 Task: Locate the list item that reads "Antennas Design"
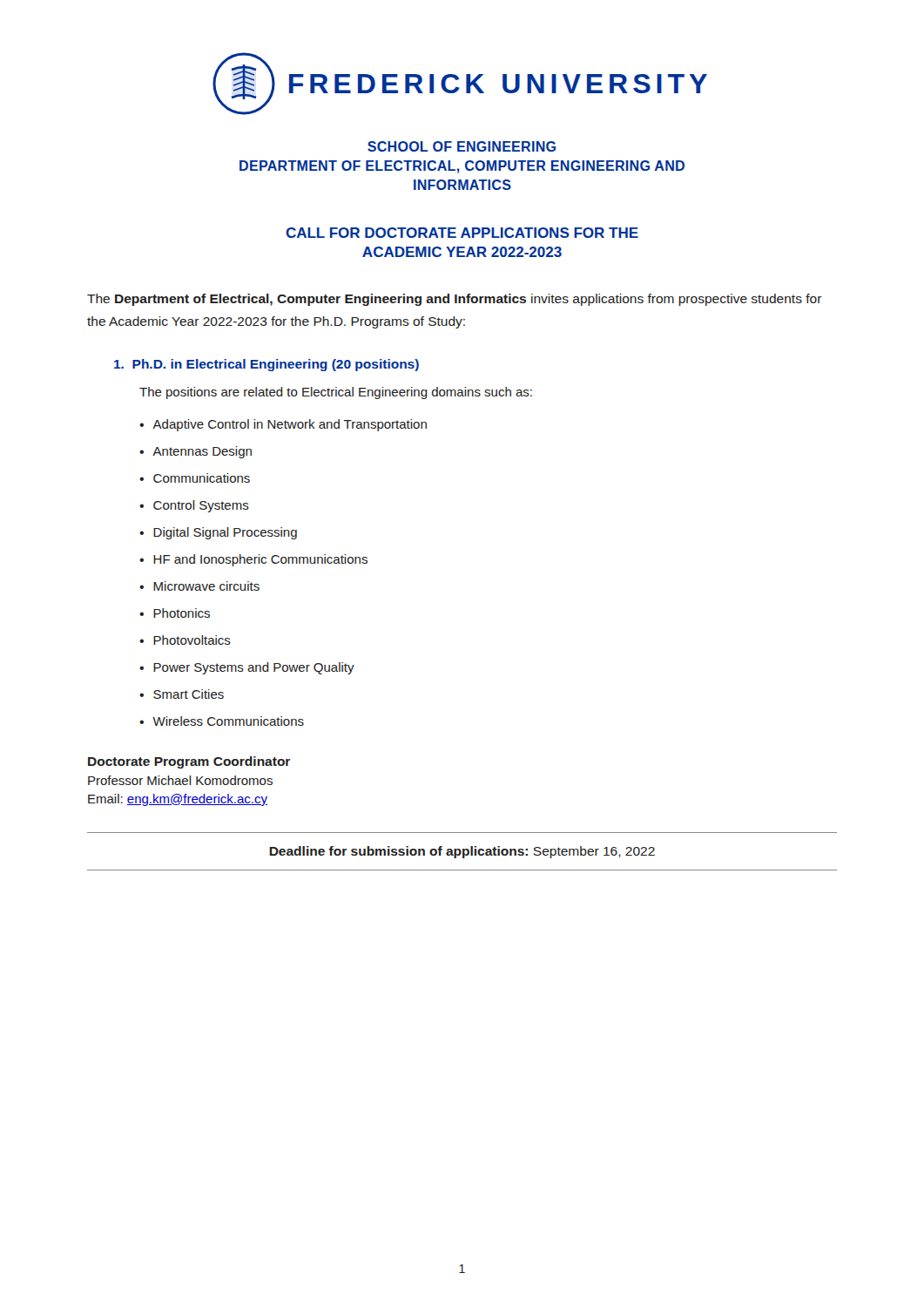coord(203,451)
